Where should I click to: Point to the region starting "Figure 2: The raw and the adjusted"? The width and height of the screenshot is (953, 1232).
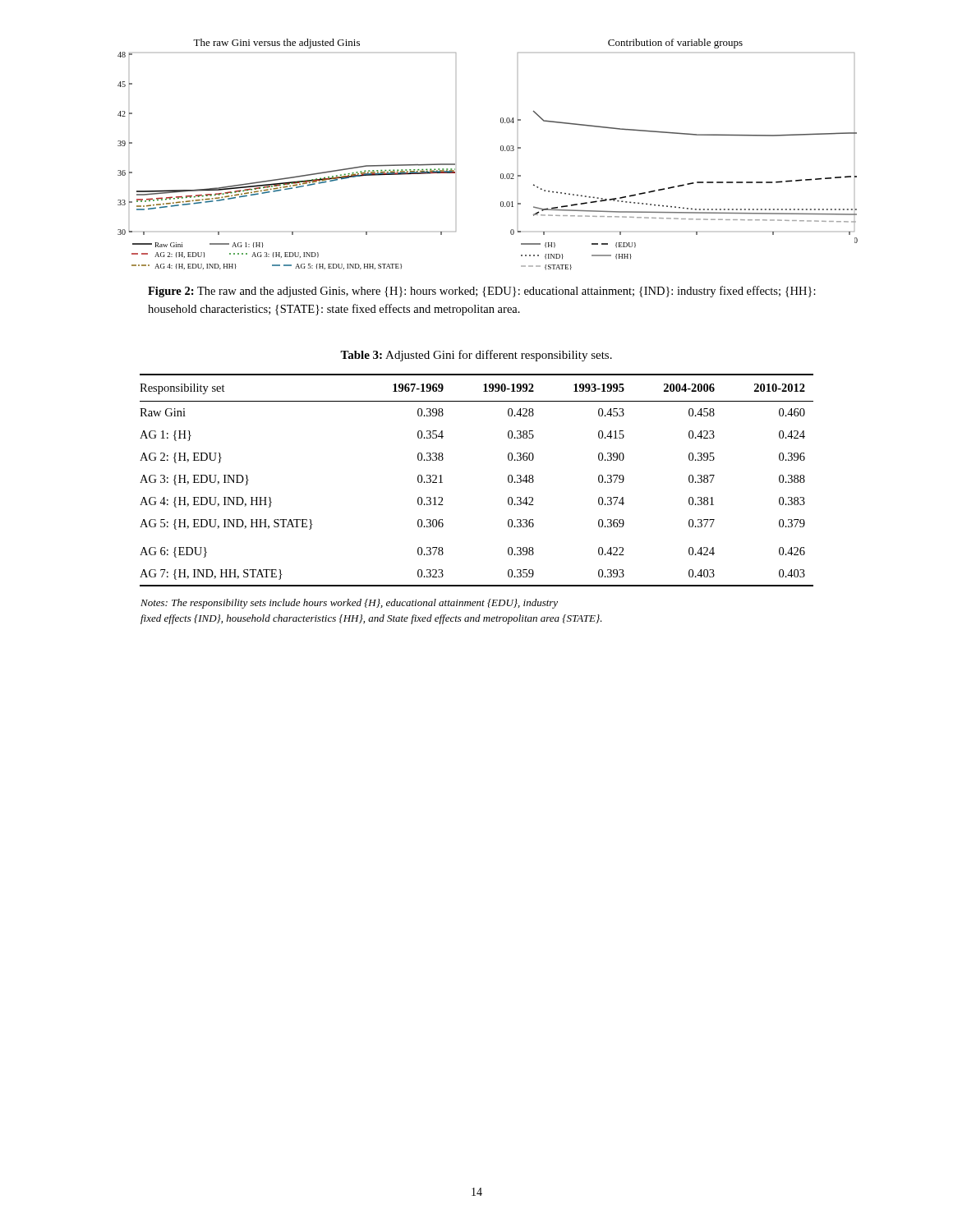(x=482, y=300)
